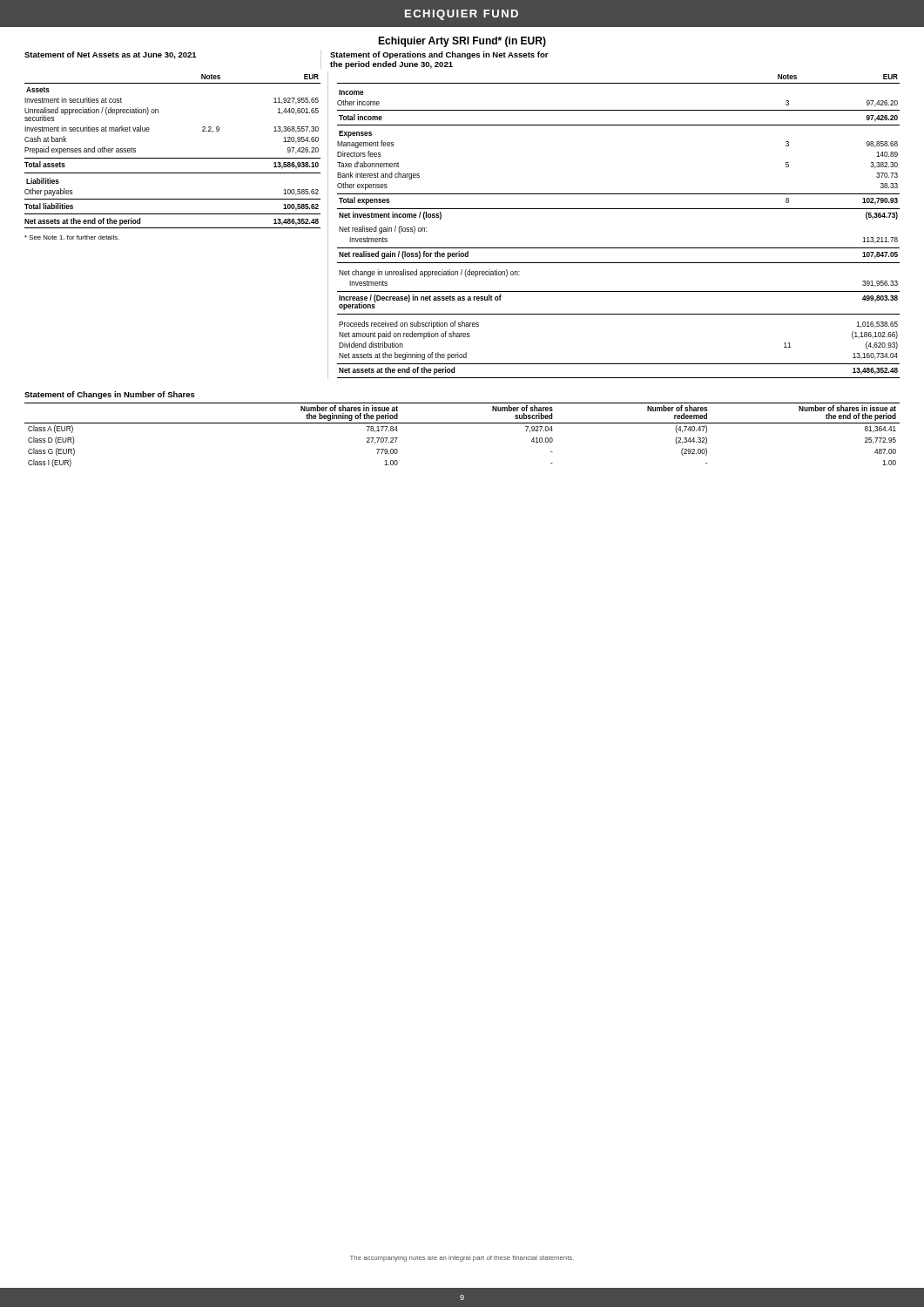This screenshot has height=1307, width=924.
Task: Find the table that mentions "Investment in securities"
Action: point(172,150)
